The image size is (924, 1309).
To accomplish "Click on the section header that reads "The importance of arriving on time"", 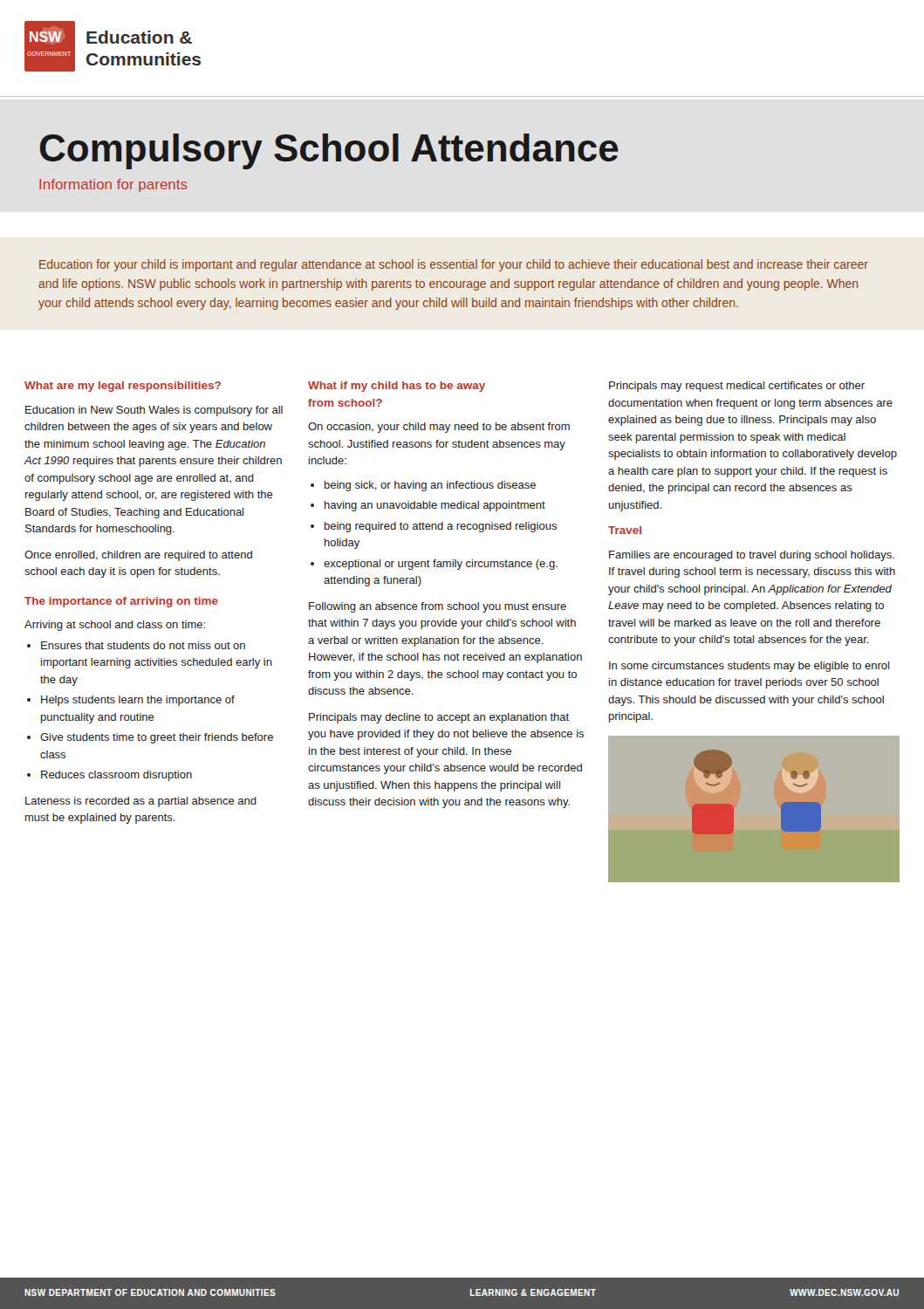I will (121, 601).
